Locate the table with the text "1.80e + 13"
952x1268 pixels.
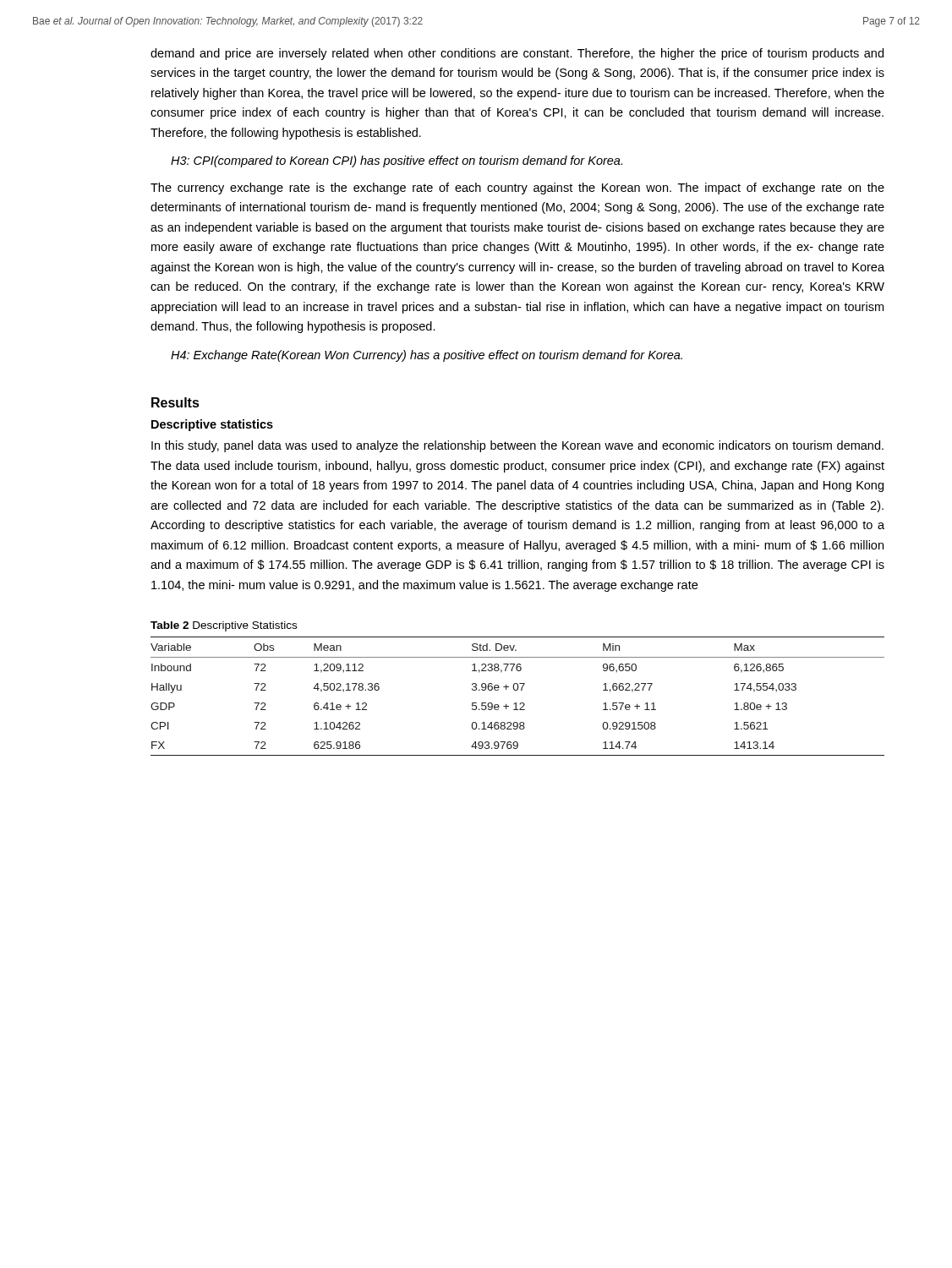[517, 696]
